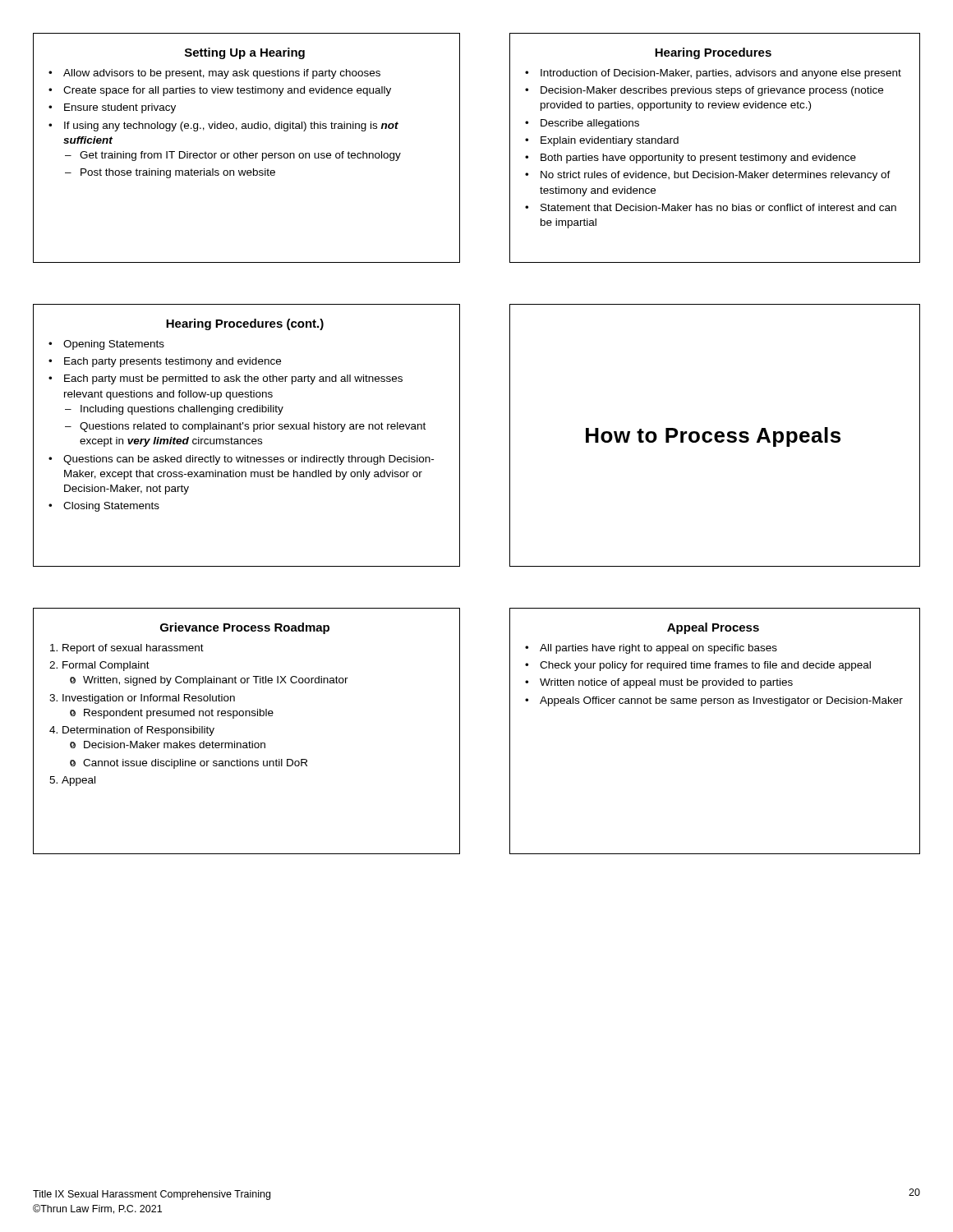Click on the section header containing "Appeal Process"
Image resolution: width=953 pixels, height=1232 pixels.
pyautogui.click(x=713, y=627)
